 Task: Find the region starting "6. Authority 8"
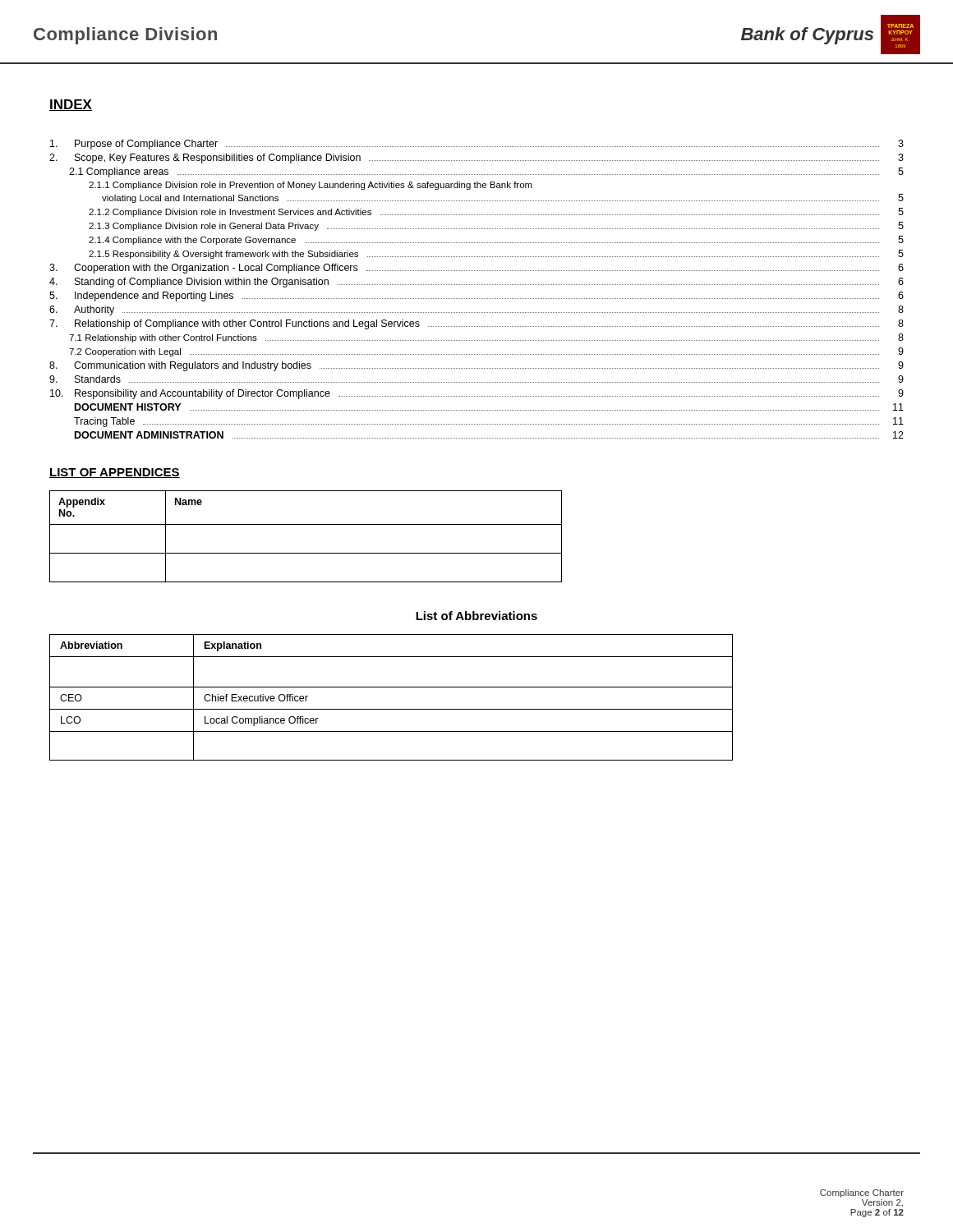click(x=476, y=309)
